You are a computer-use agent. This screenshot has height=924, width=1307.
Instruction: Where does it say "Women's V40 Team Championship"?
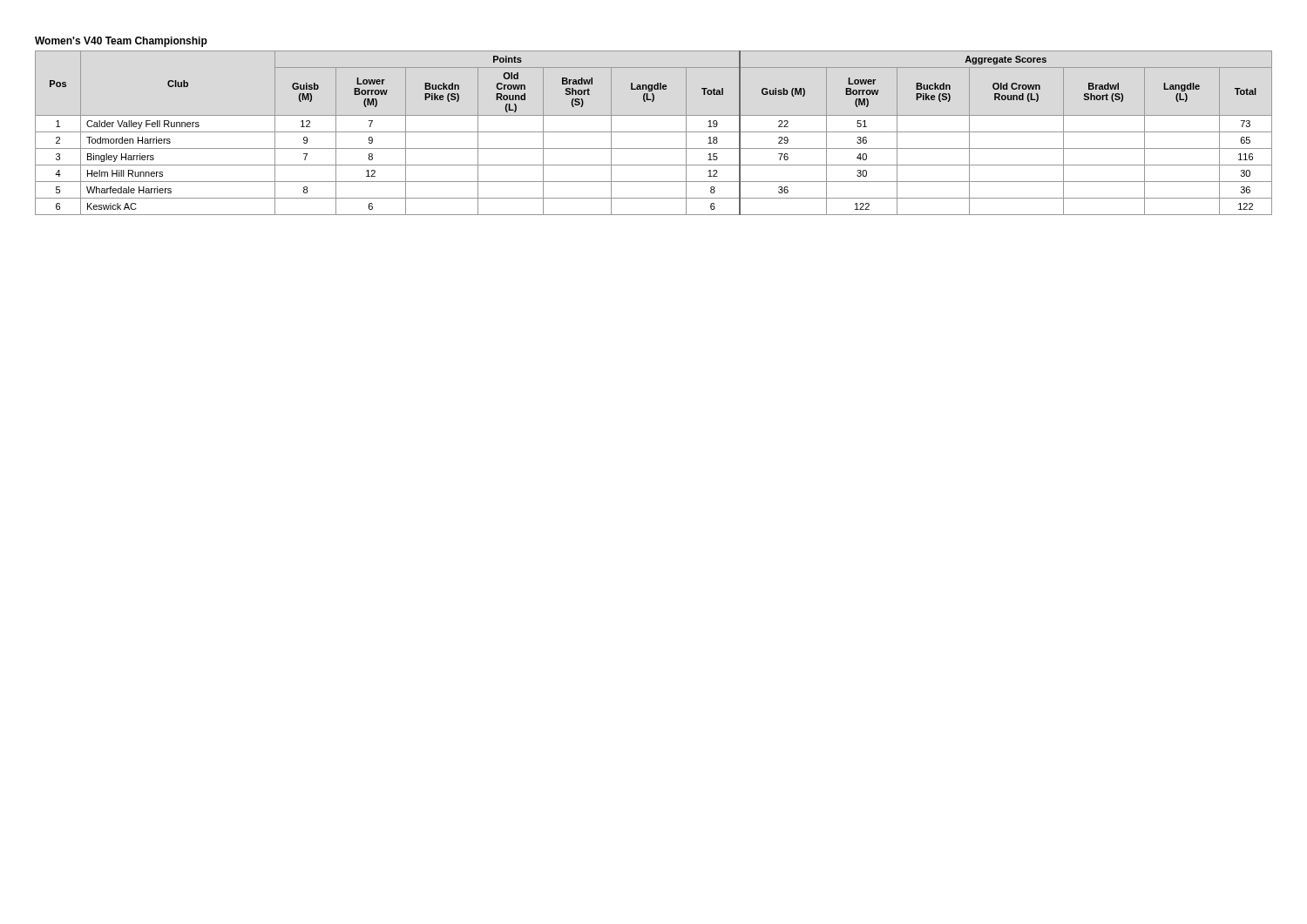(x=121, y=41)
